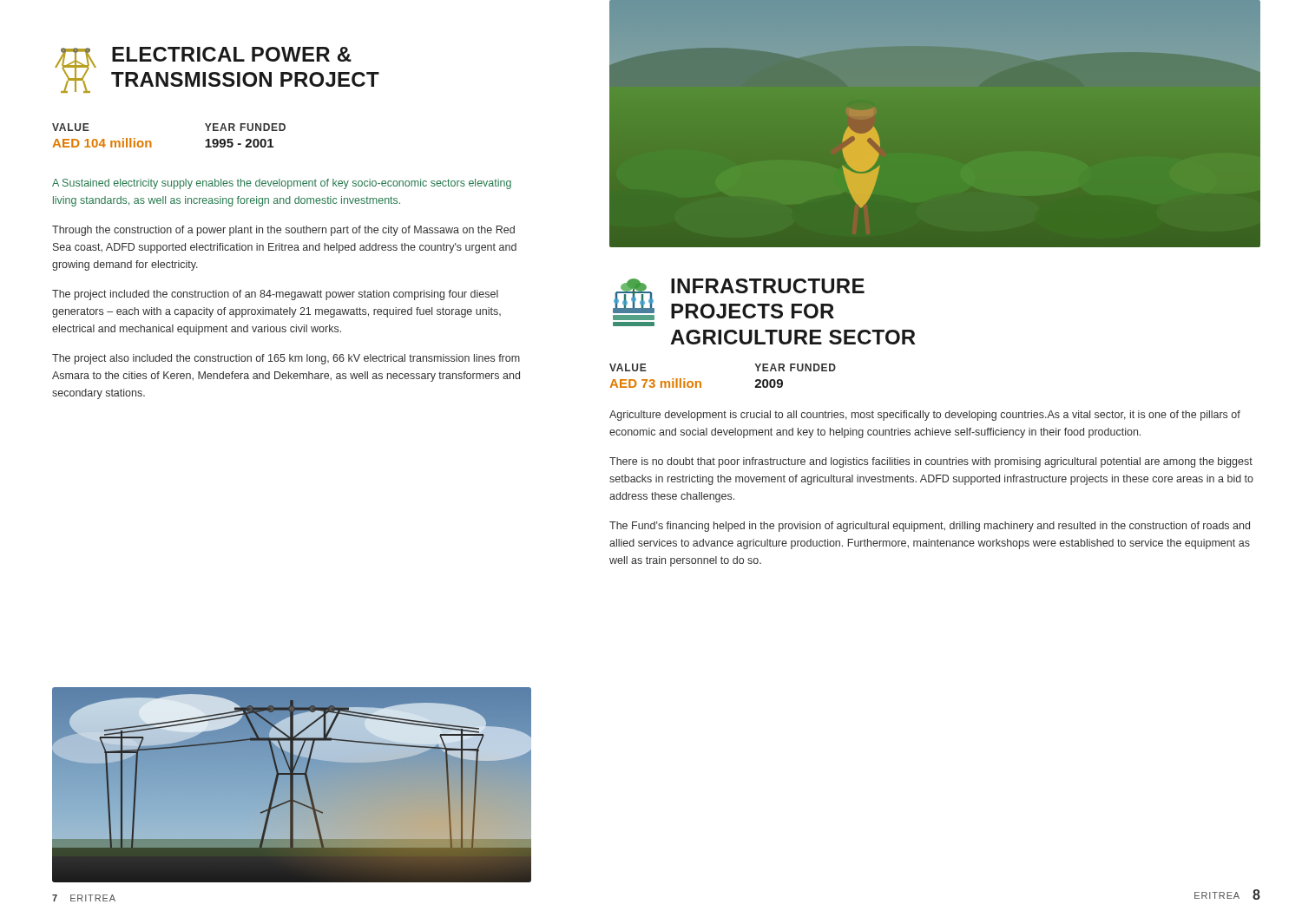Find the title with the text "INFRASTRUCTUREPROJECTS FORAGRICULTURE SECTOR"
The width and height of the screenshot is (1302, 924).
point(763,311)
